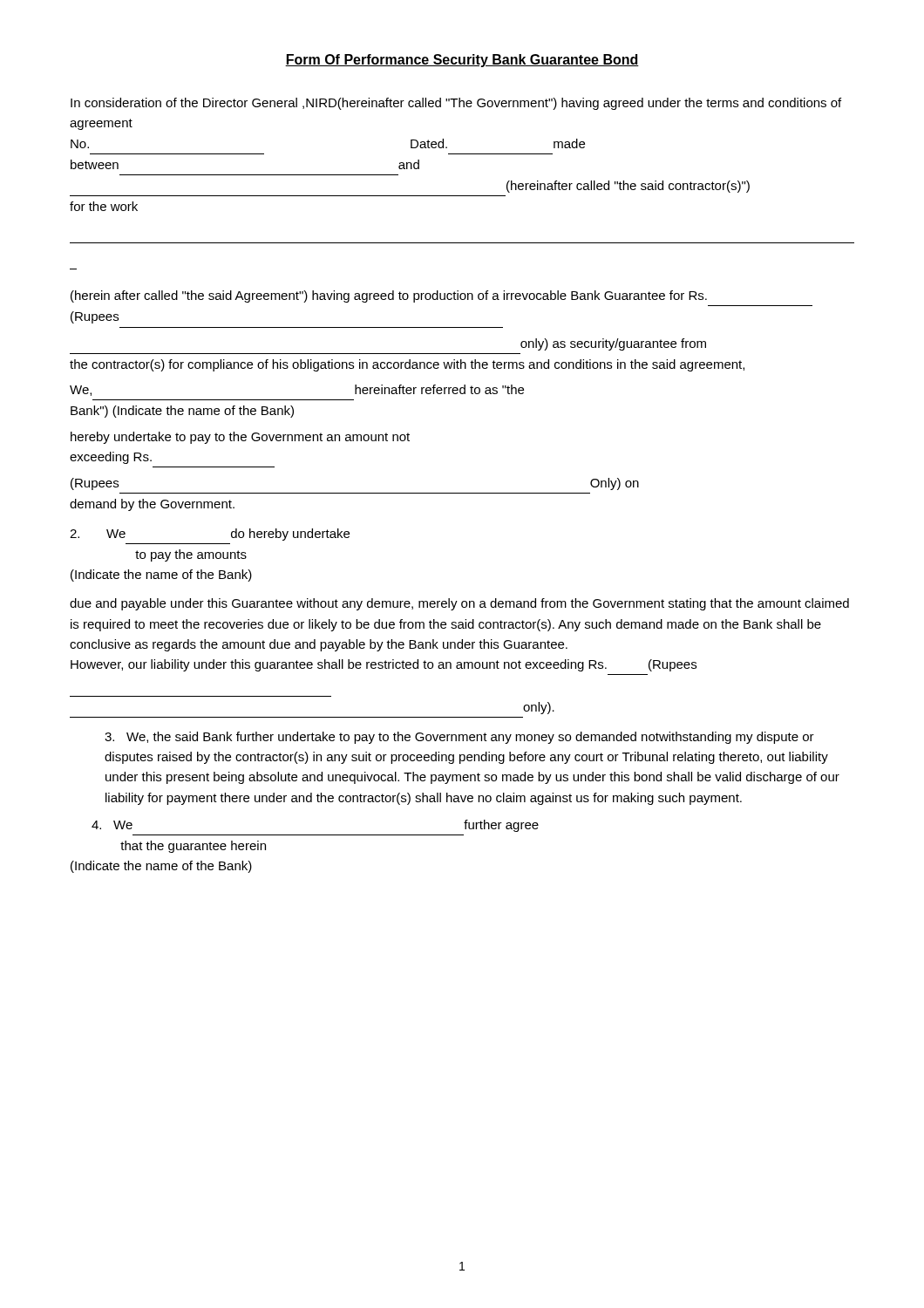Locate the region starting "We, hereinafter referred to as "the Bank")"
The width and height of the screenshot is (924, 1308).
(297, 399)
